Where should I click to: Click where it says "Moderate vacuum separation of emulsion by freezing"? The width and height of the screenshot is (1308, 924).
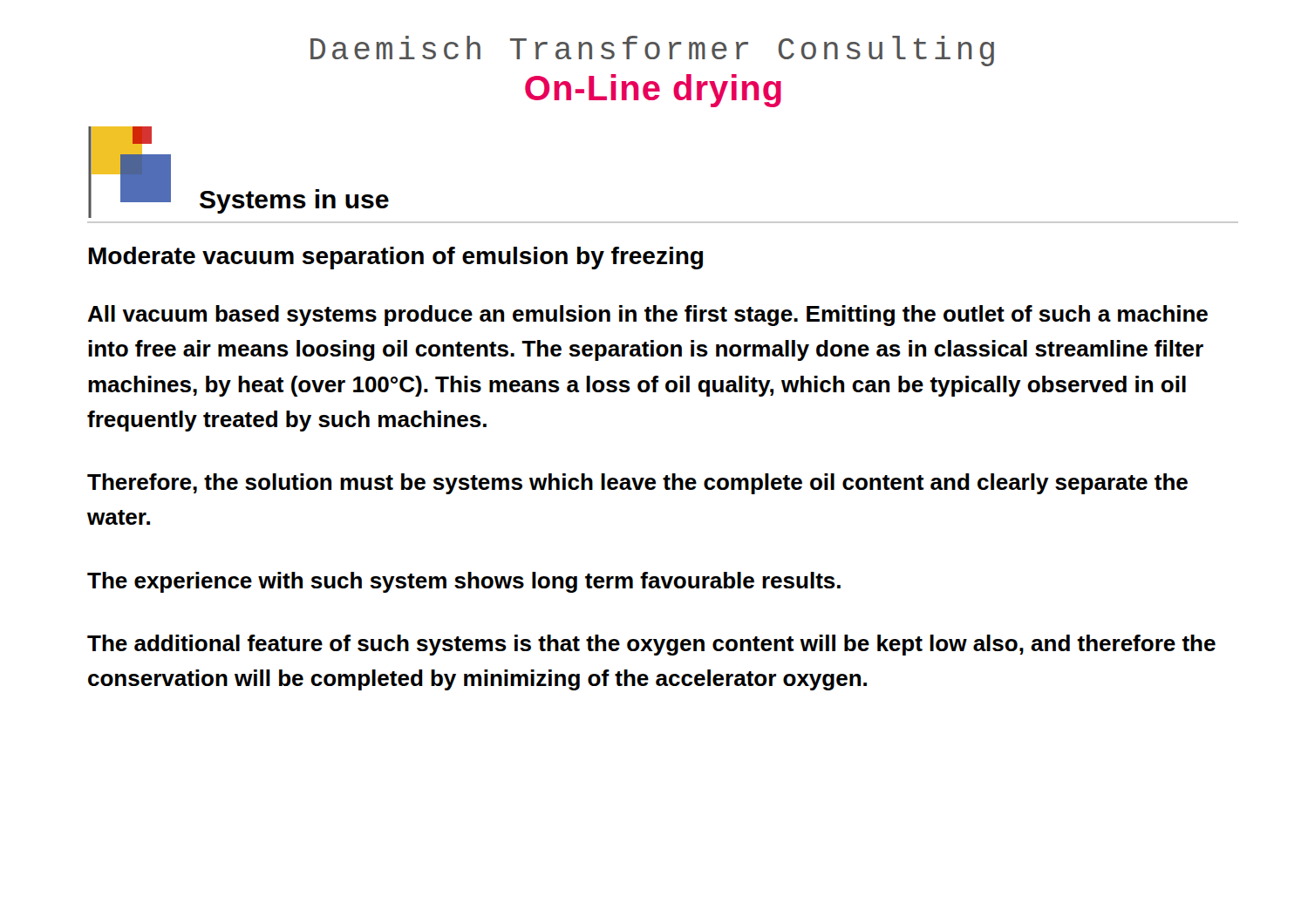[x=396, y=256]
